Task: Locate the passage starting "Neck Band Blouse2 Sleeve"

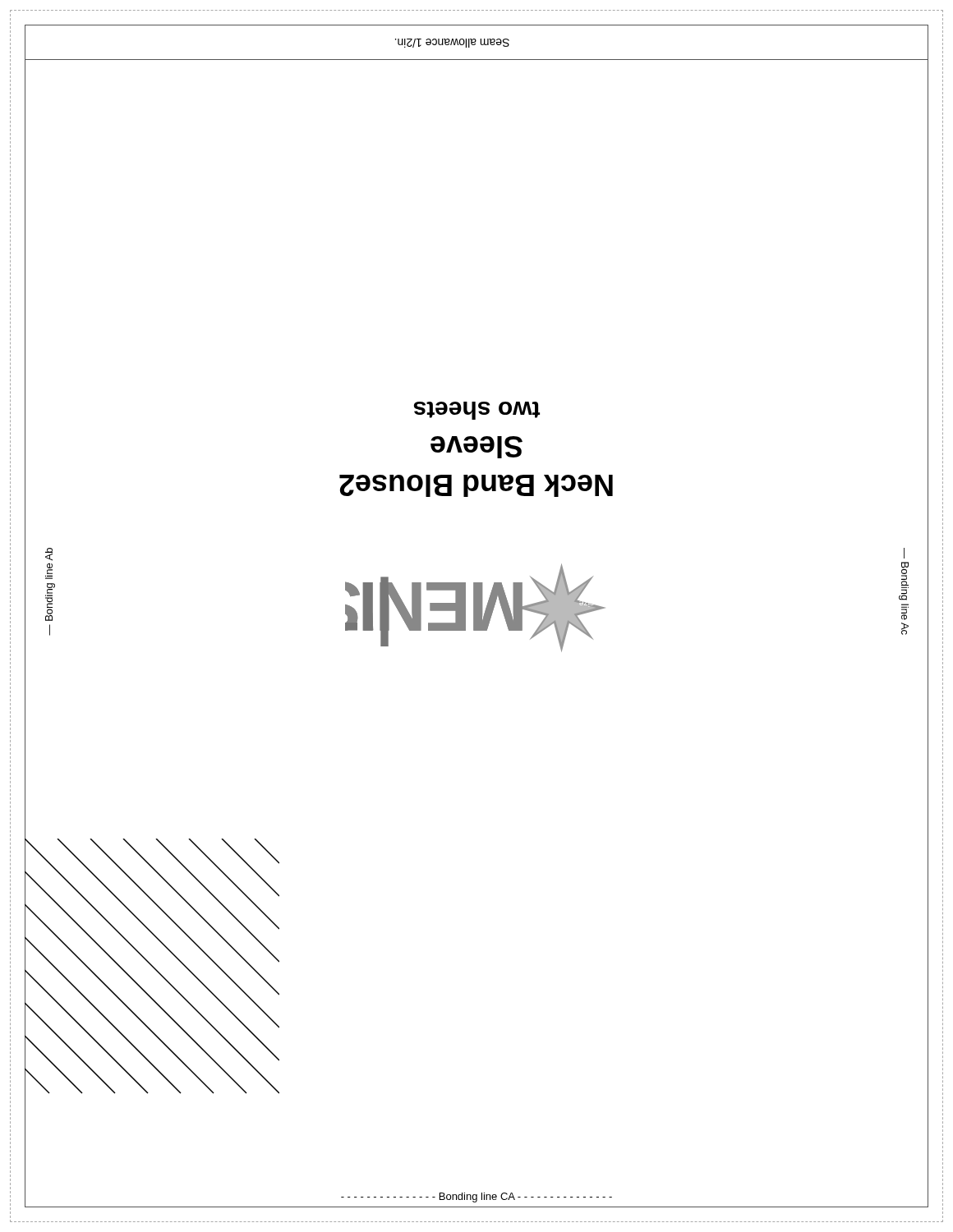Action: [x=476, y=449]
